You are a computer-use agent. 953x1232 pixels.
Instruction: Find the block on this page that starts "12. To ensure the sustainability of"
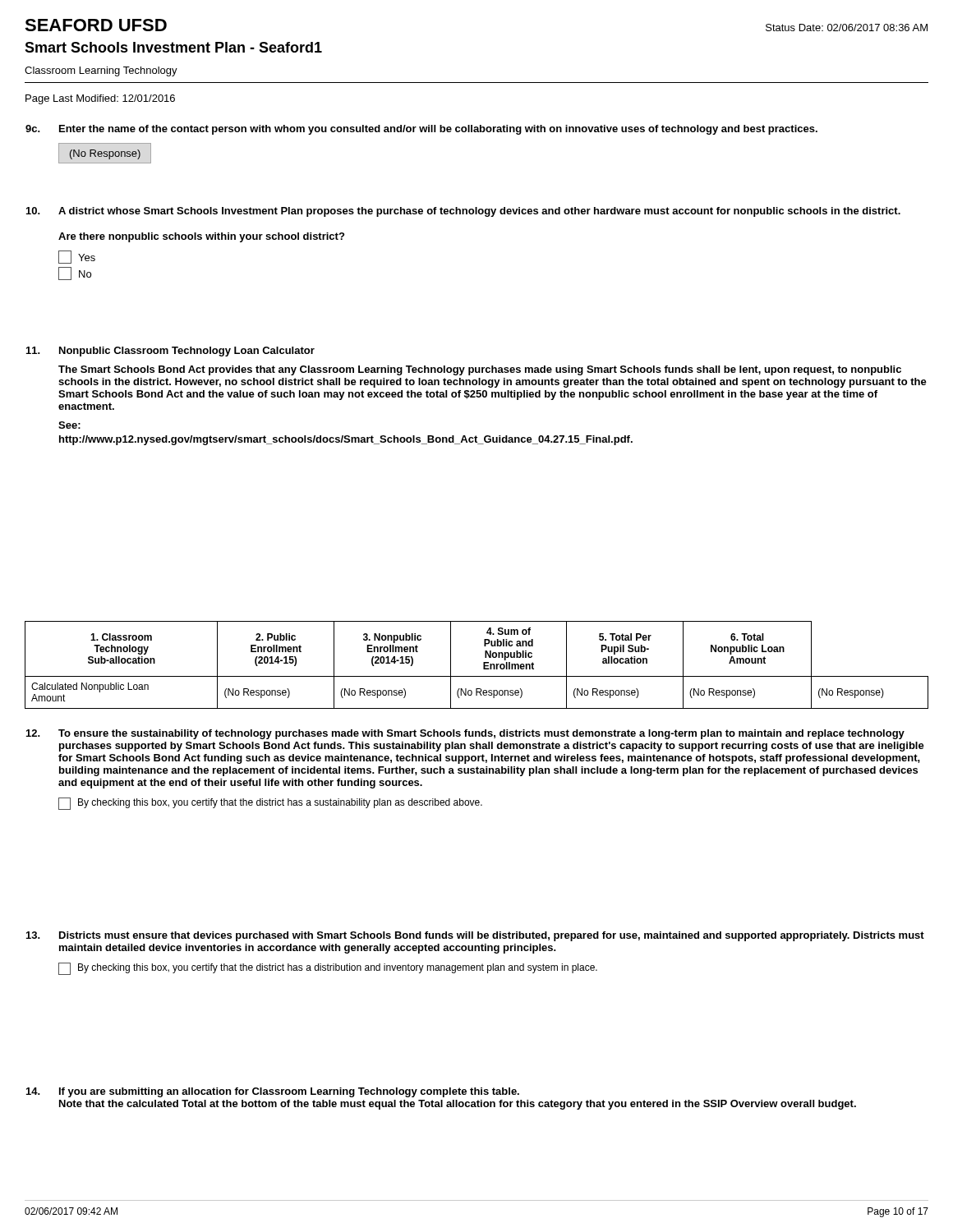click(x=476, y=768)
